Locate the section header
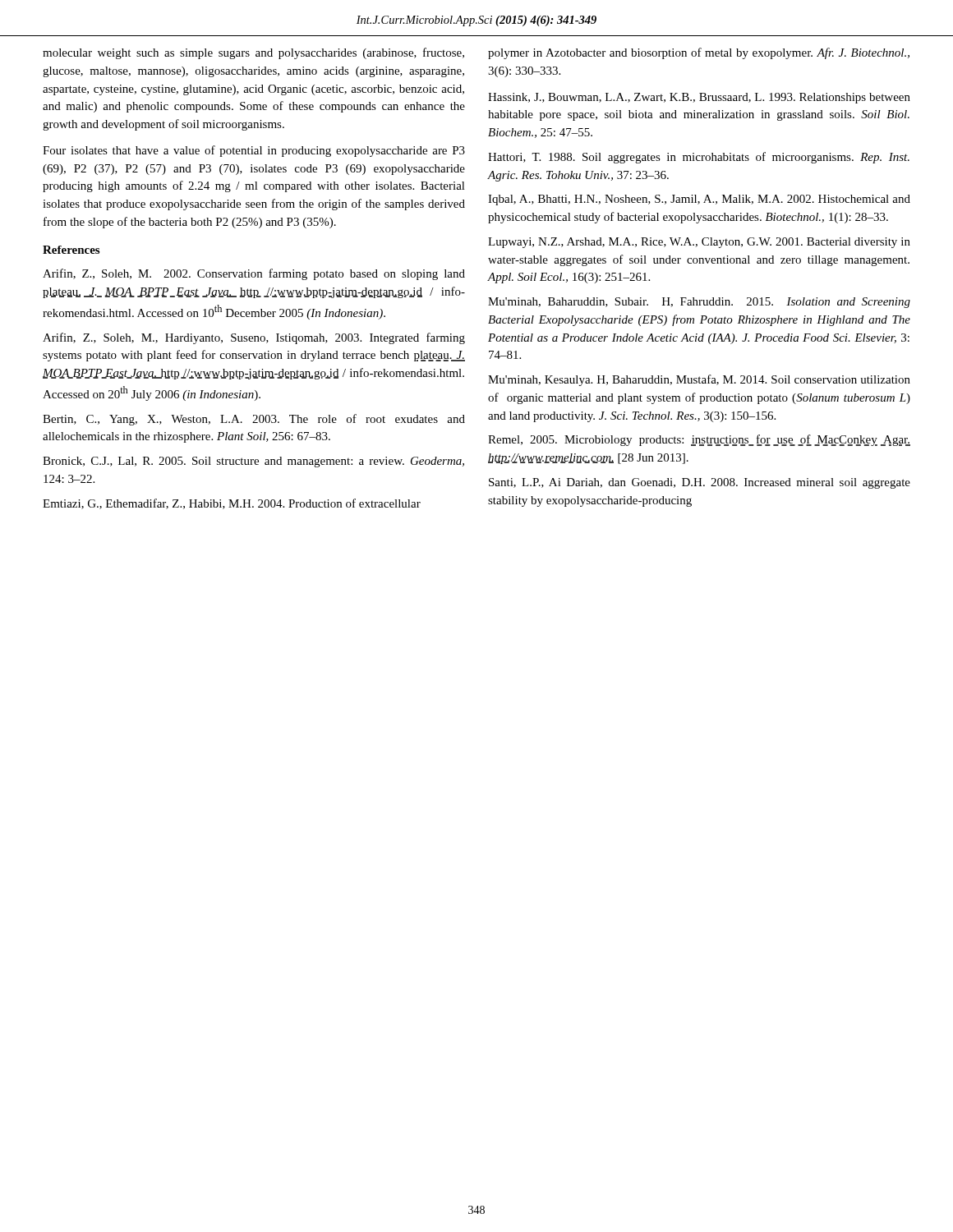 71,249
